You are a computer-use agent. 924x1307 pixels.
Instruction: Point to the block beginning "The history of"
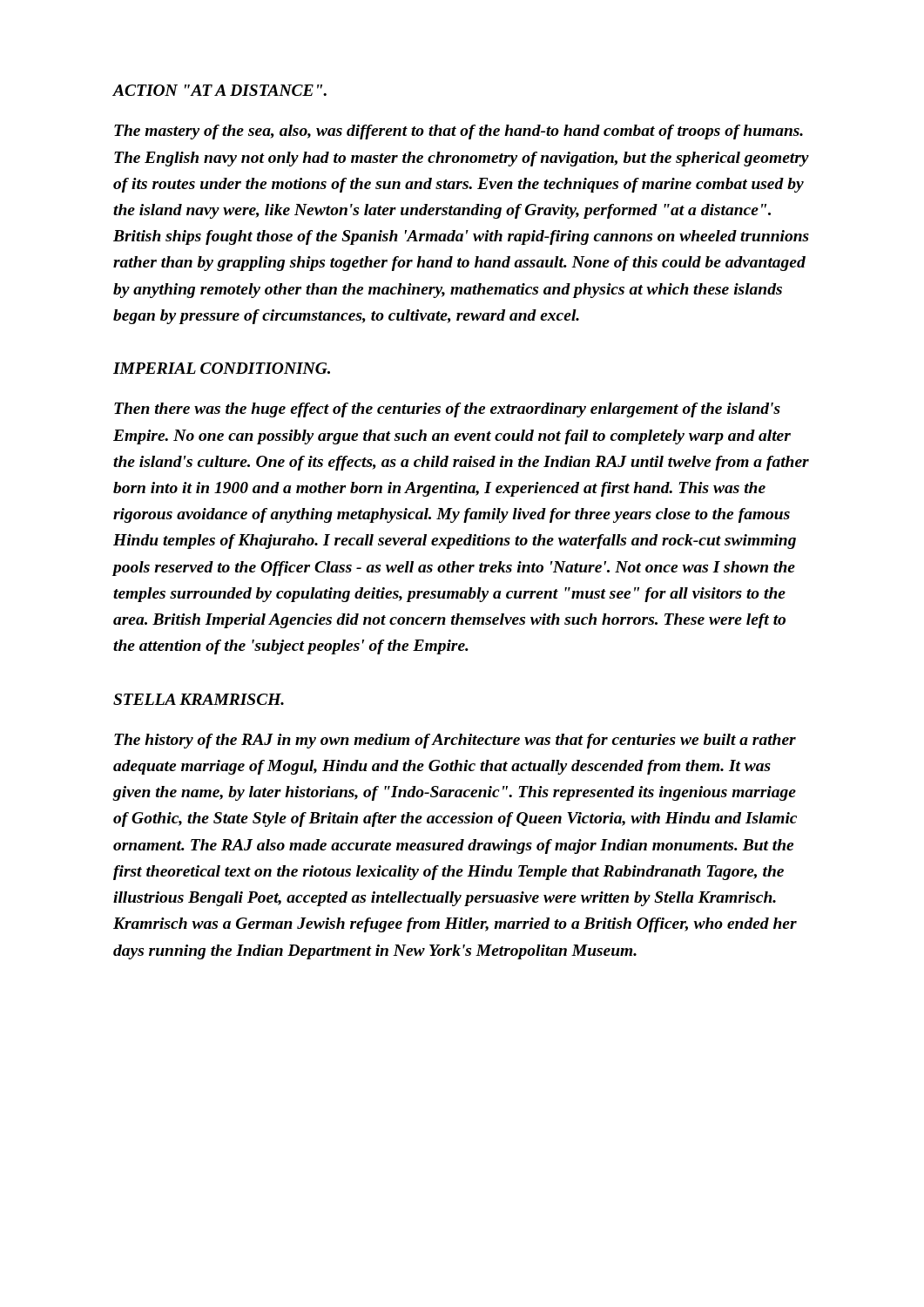tap(455, 845)
